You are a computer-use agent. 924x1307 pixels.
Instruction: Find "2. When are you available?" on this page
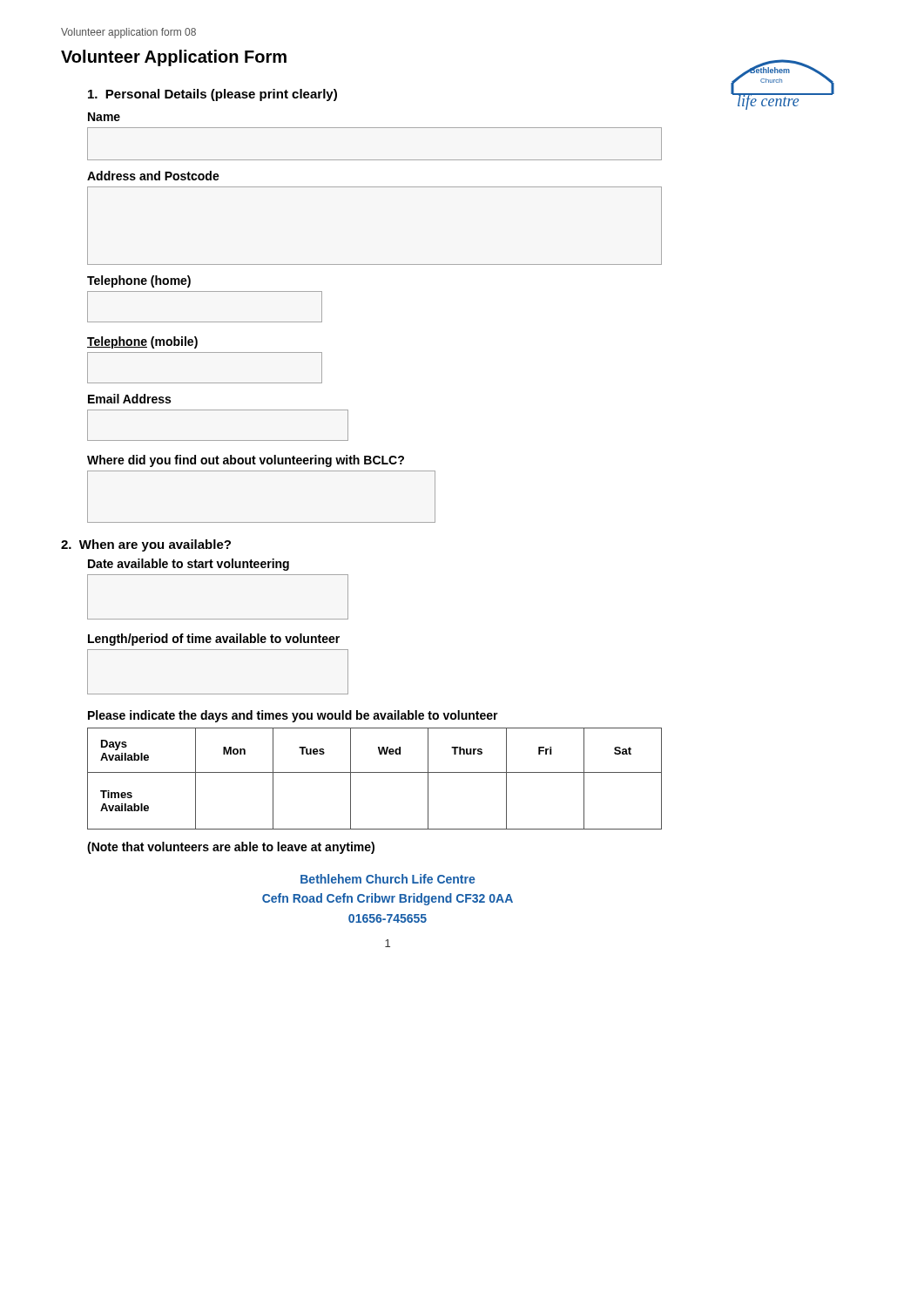point(146,544)
